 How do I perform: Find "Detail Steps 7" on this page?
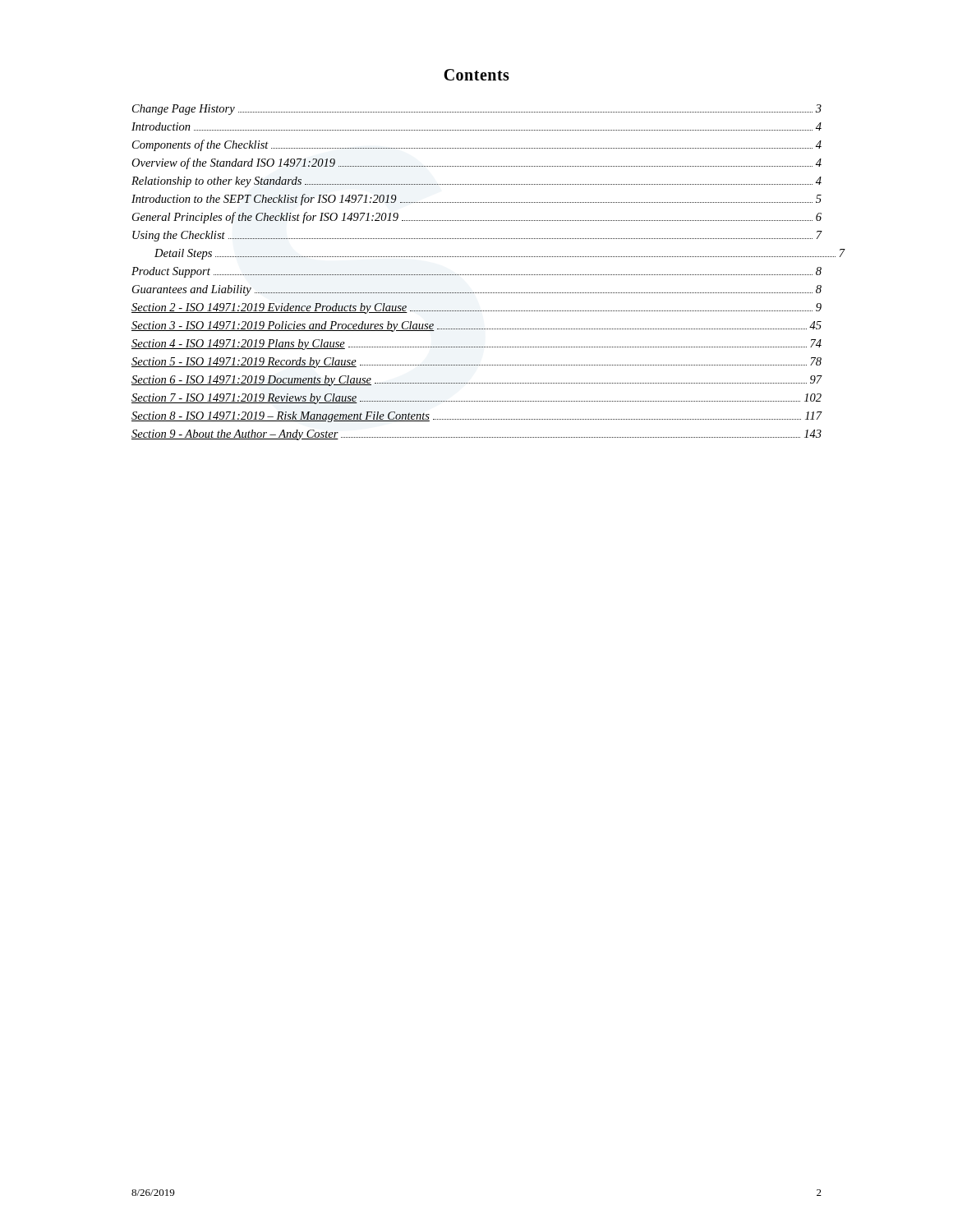pyautogui.click(x=500, y=253)
